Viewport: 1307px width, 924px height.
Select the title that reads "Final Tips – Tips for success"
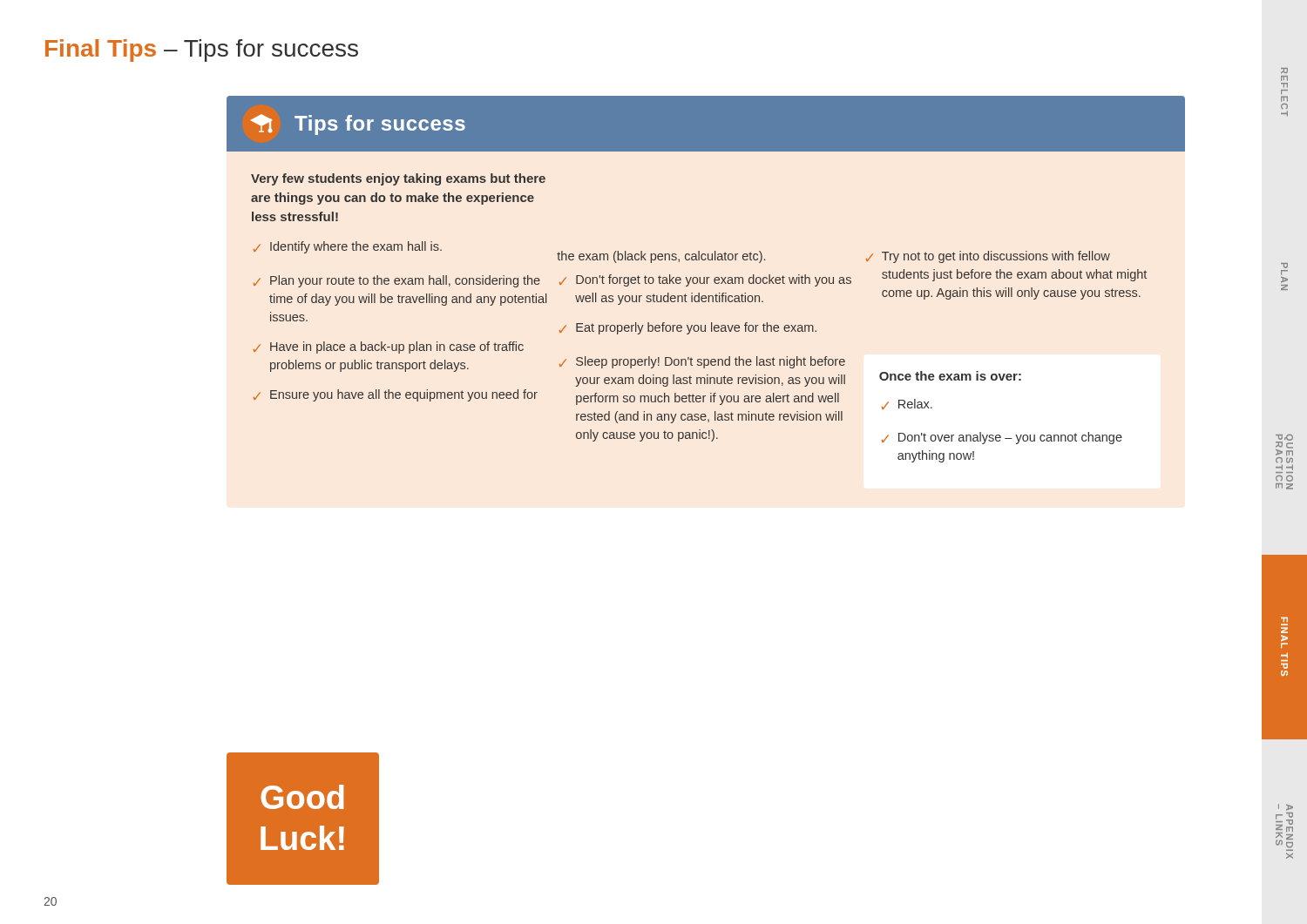pos(201,48)
